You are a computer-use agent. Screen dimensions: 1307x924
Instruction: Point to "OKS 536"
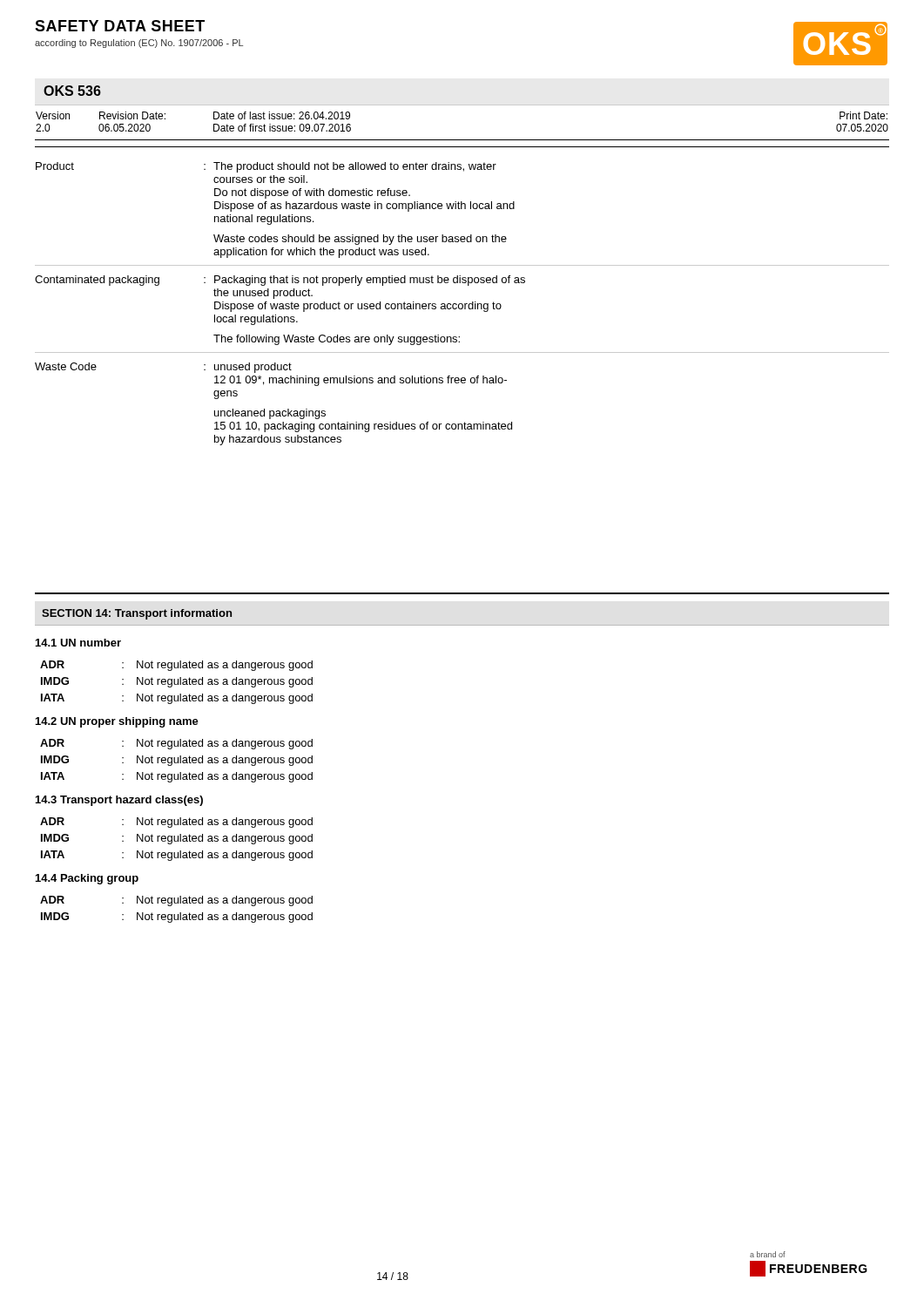pos(72,91)
